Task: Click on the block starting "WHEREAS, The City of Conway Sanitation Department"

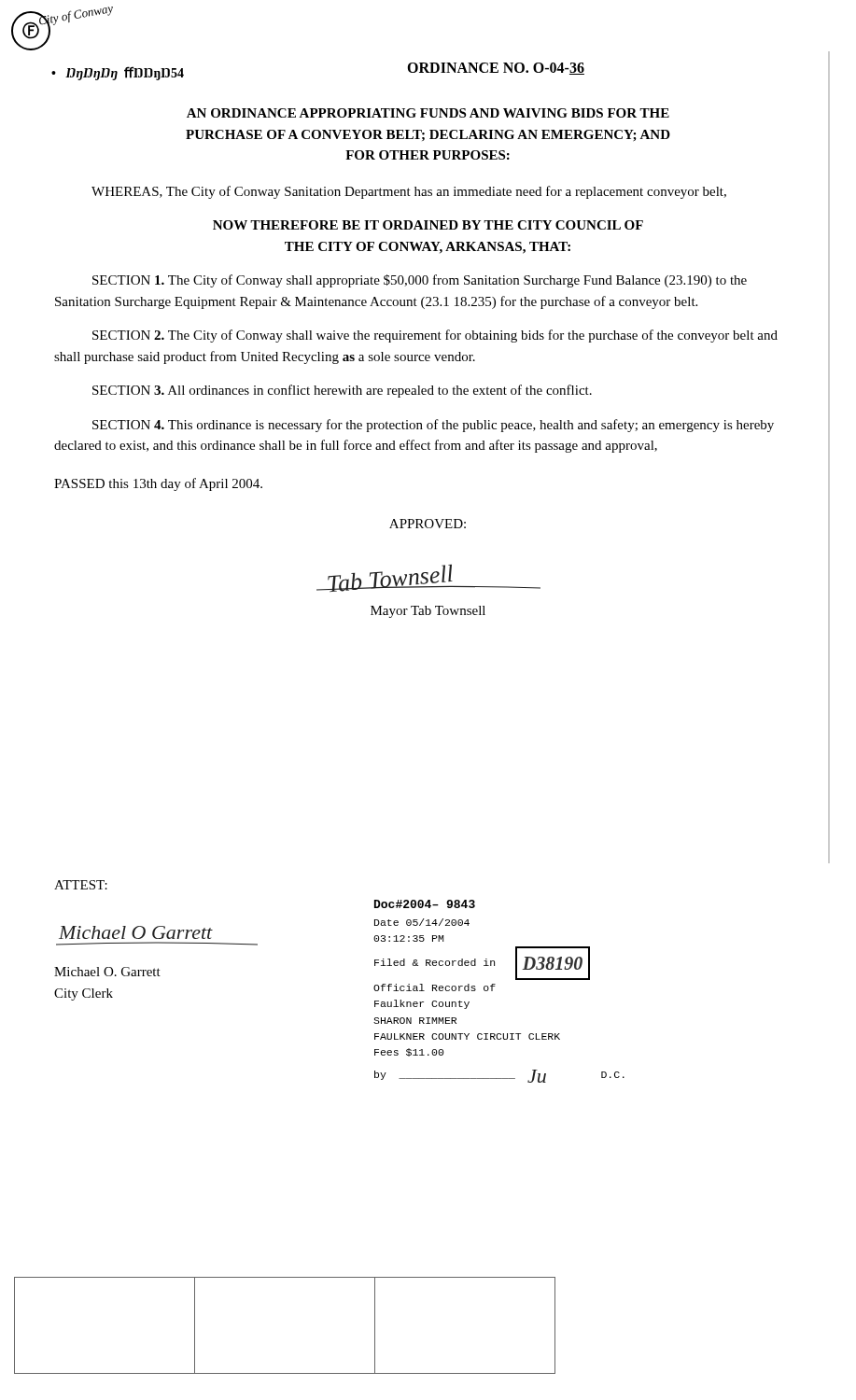Action: pyautogui.click(x=409, y=191)
